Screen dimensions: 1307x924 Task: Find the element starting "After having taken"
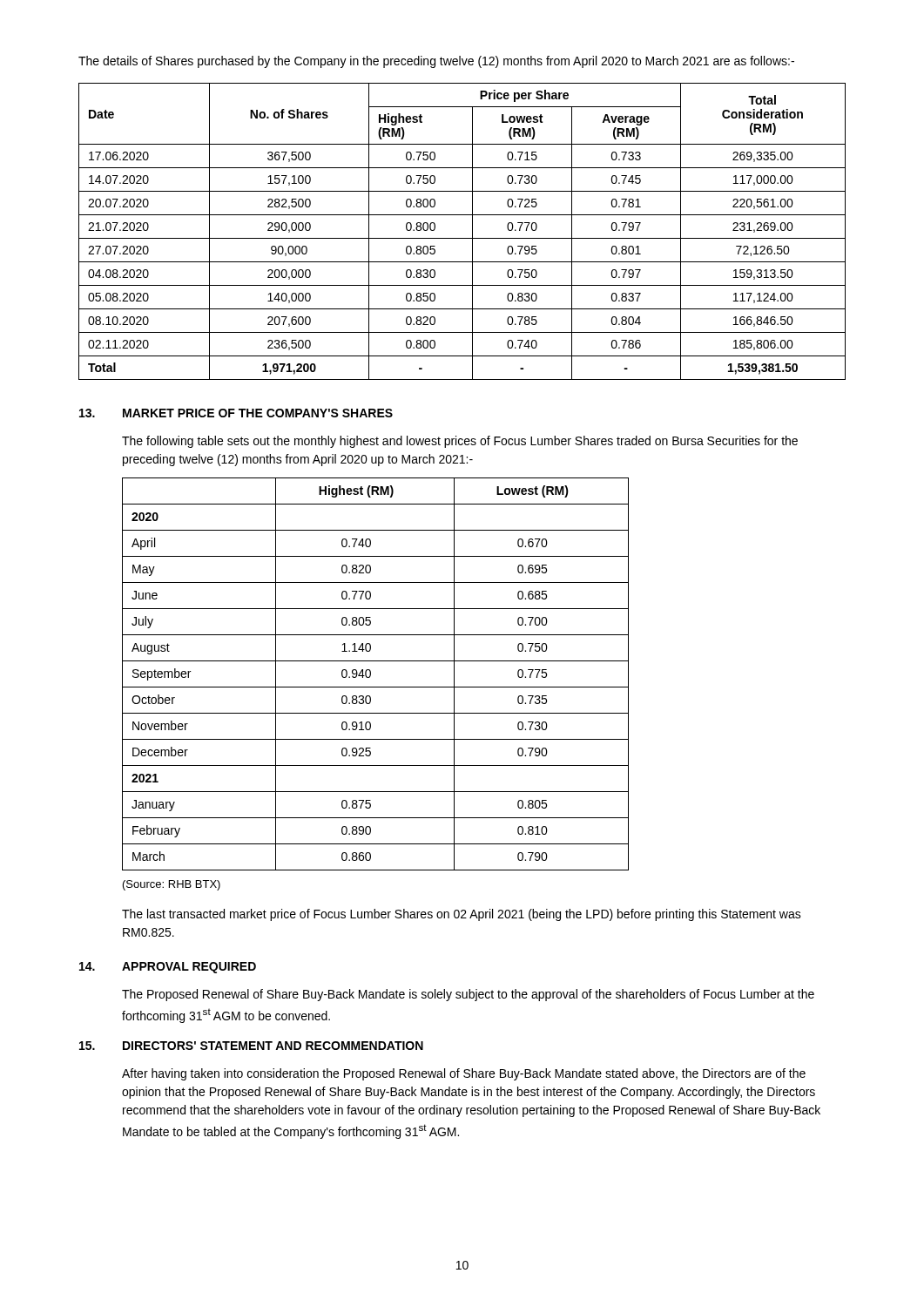[471, 1103]
